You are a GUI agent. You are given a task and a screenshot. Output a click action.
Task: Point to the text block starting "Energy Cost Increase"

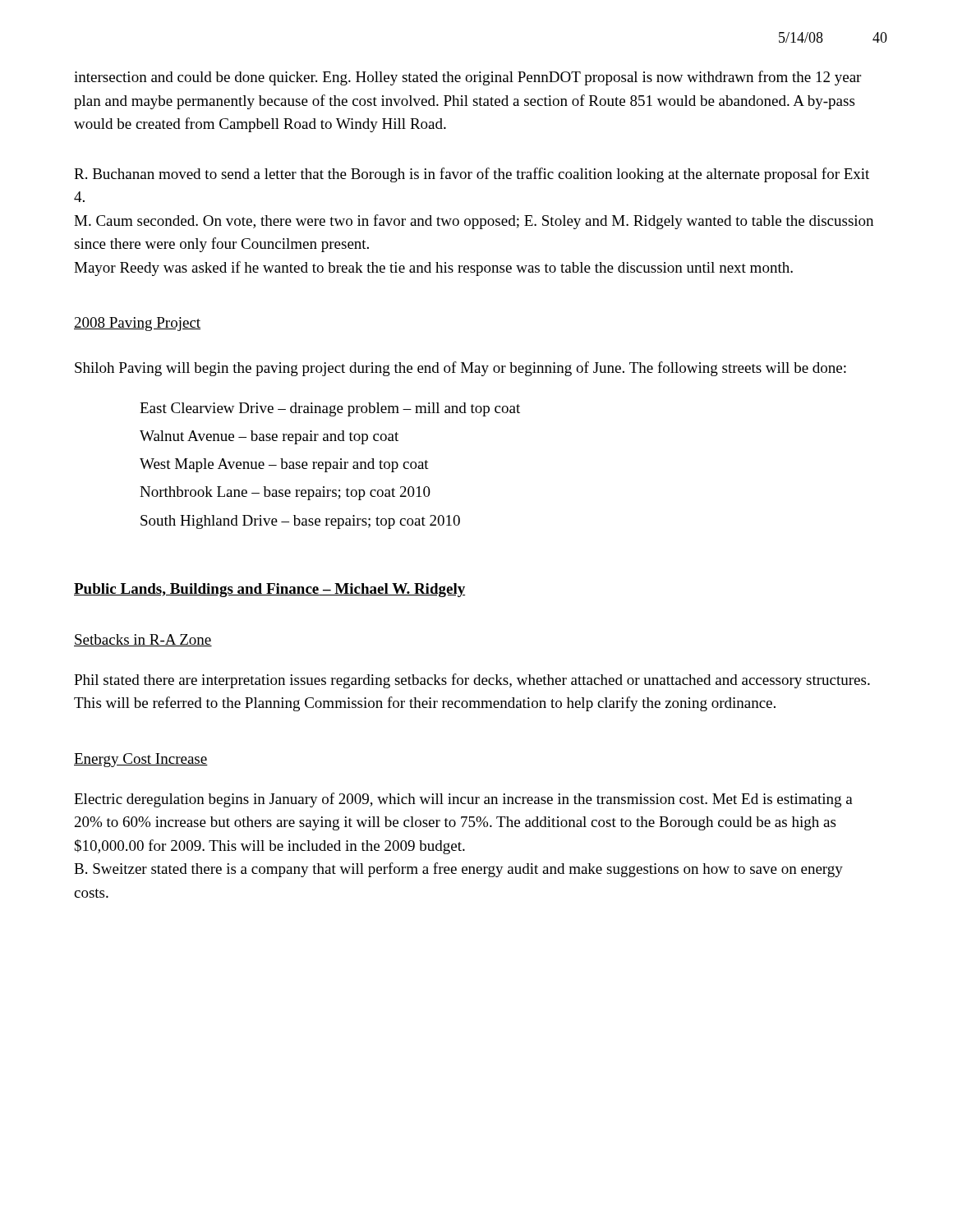(141, 759)
